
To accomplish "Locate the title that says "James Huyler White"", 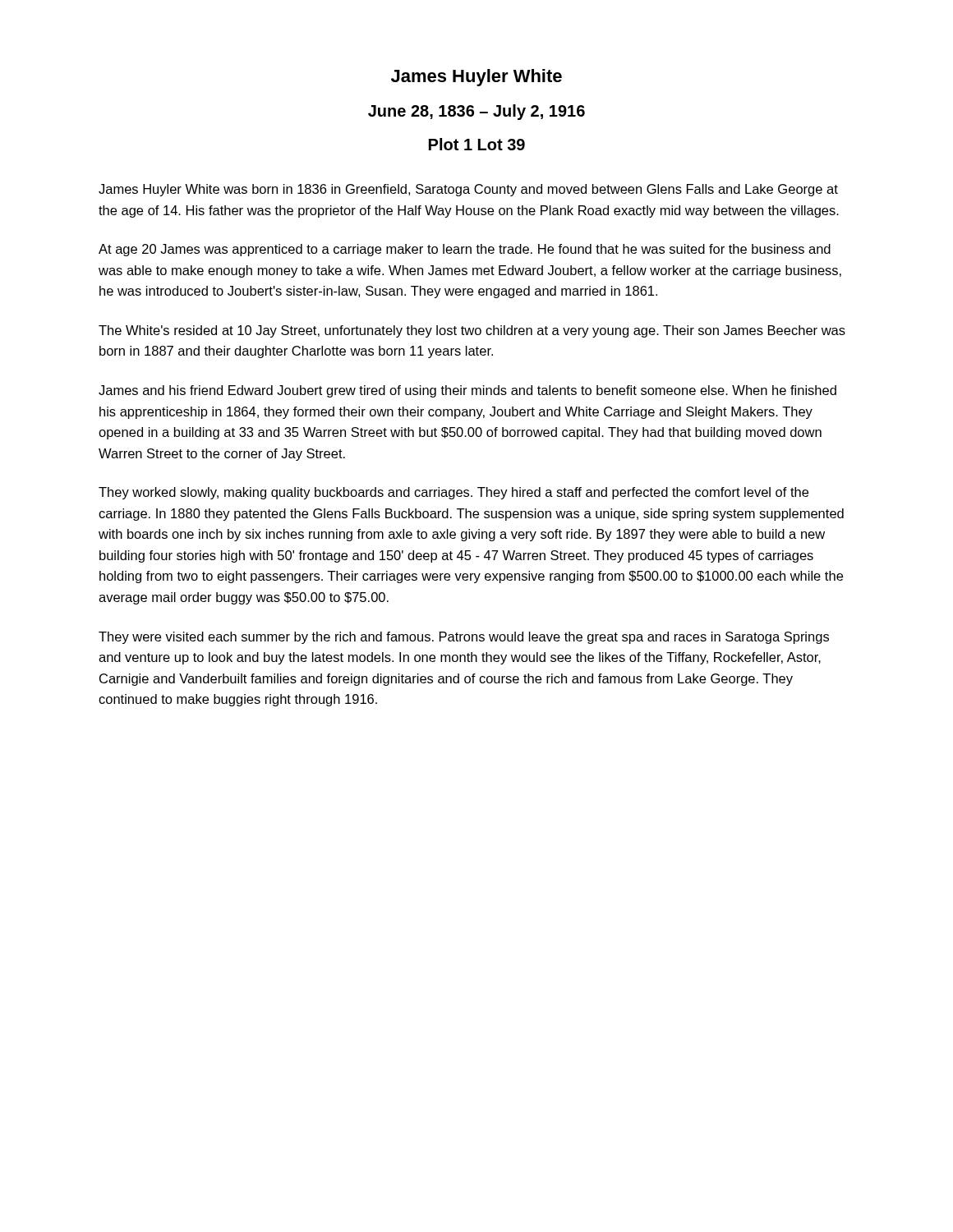I will 476,76.
